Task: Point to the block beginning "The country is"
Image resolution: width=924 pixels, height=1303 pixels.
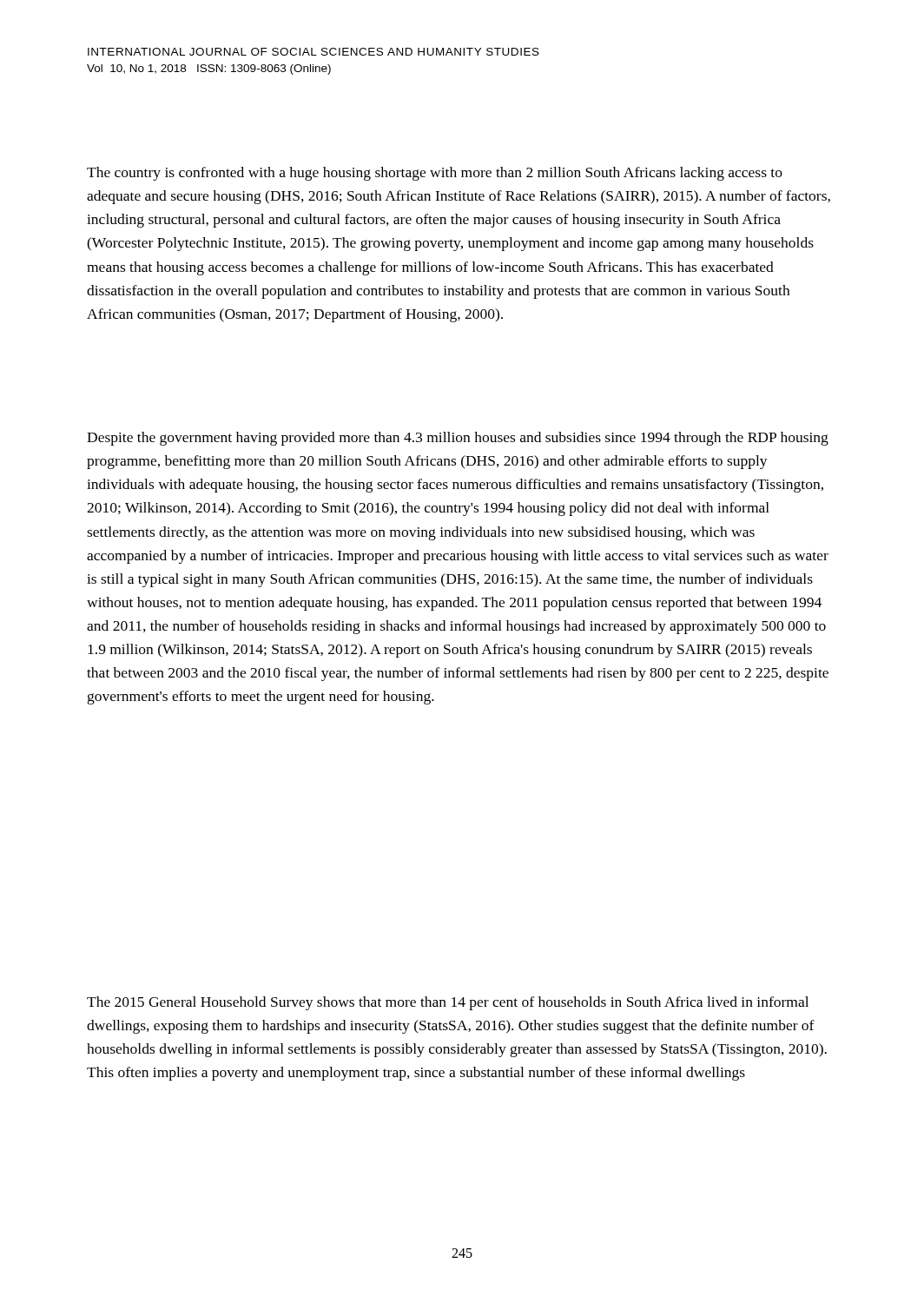Action: 459,243
